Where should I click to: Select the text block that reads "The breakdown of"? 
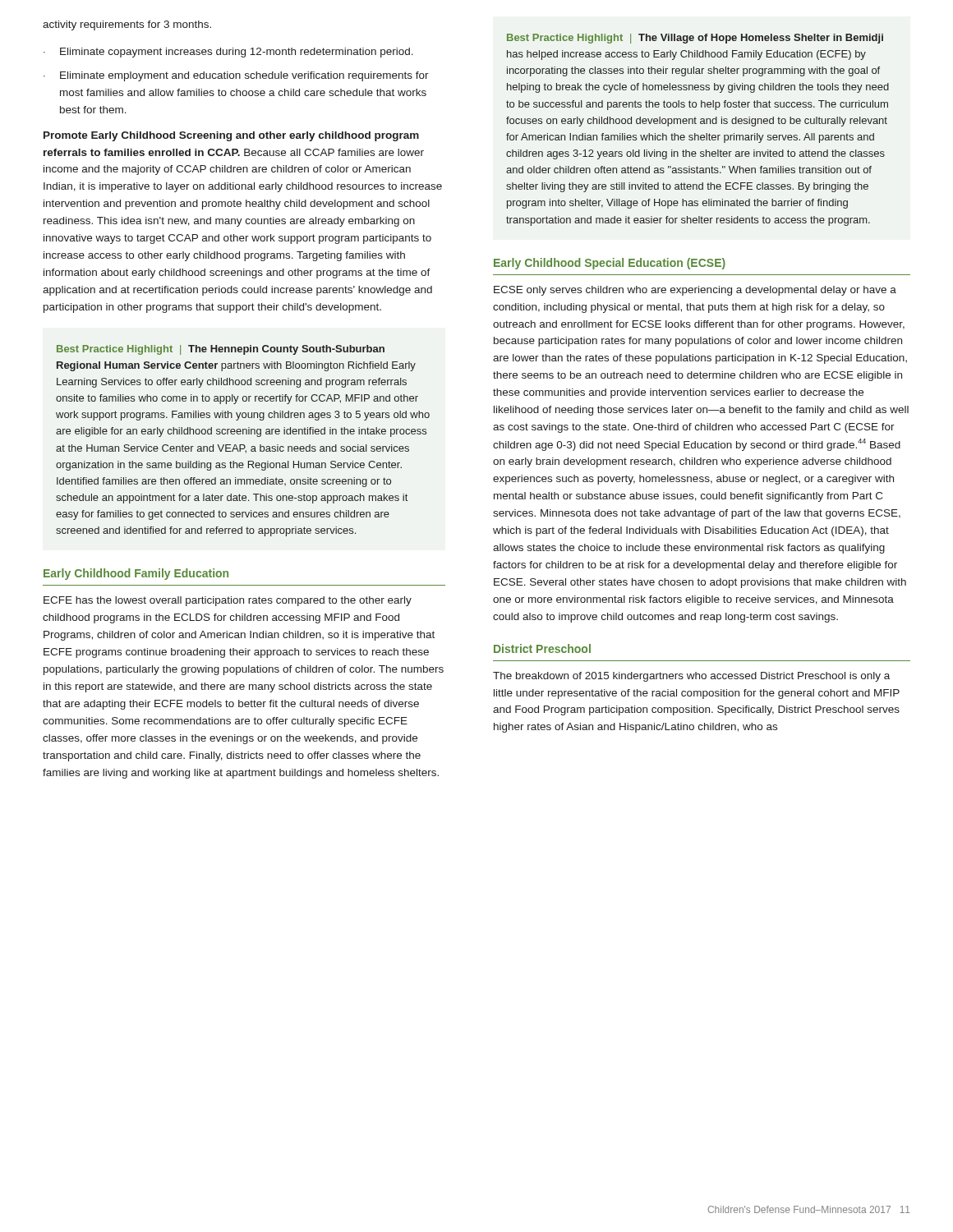(x=696, y=701)
